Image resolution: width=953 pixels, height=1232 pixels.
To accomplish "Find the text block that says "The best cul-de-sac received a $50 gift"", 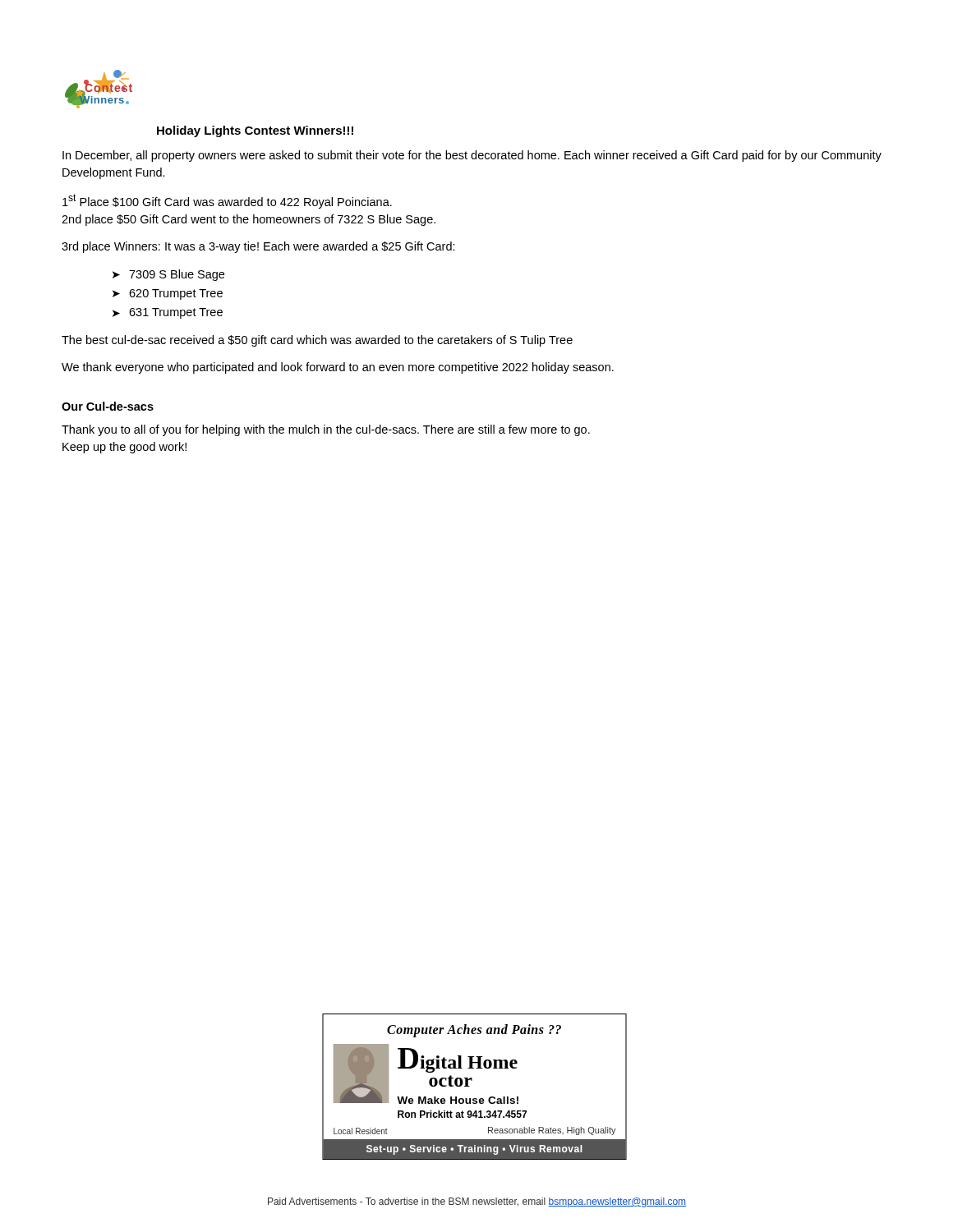I will tap(317, 340).
